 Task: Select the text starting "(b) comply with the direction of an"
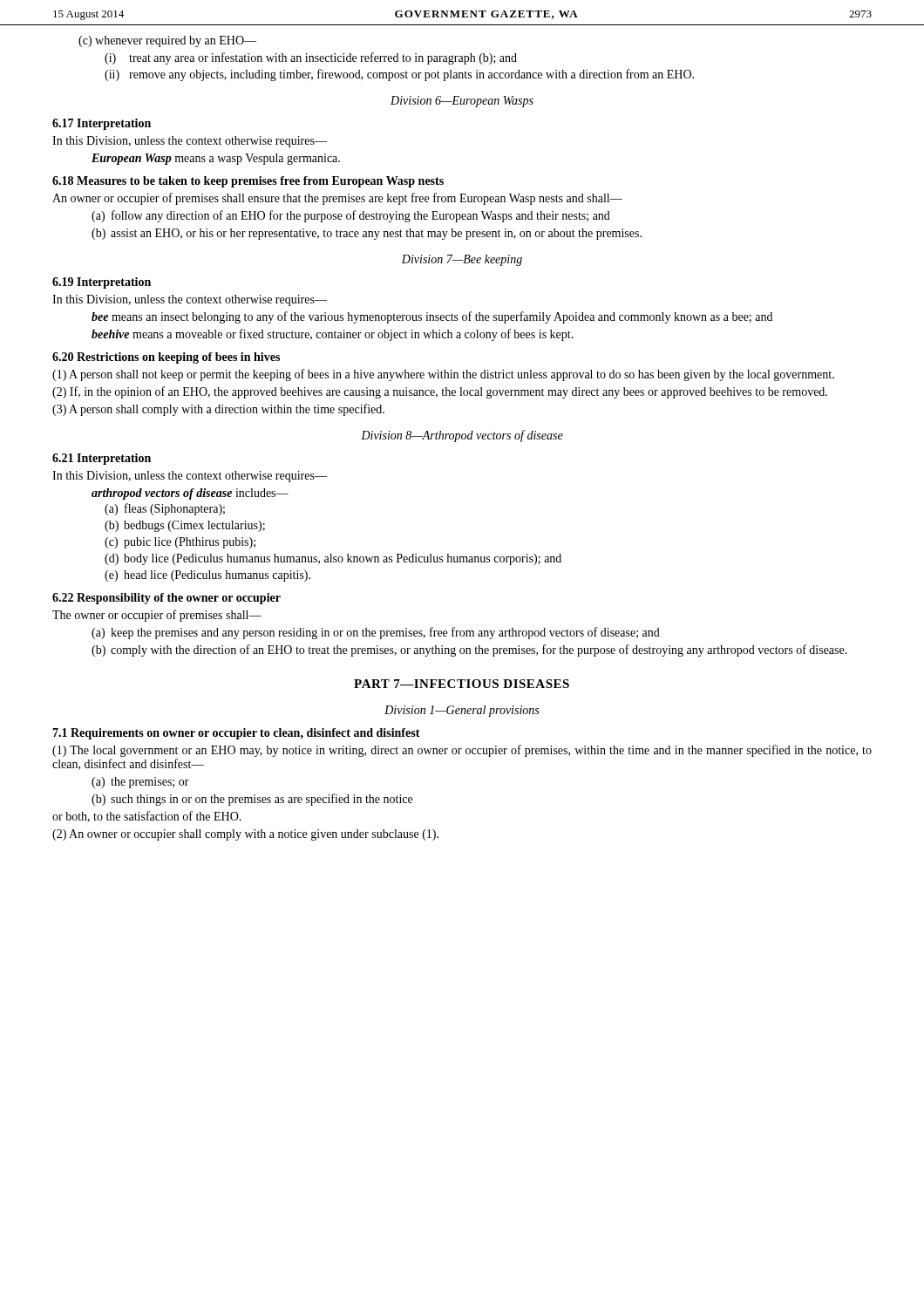[470, 651]
